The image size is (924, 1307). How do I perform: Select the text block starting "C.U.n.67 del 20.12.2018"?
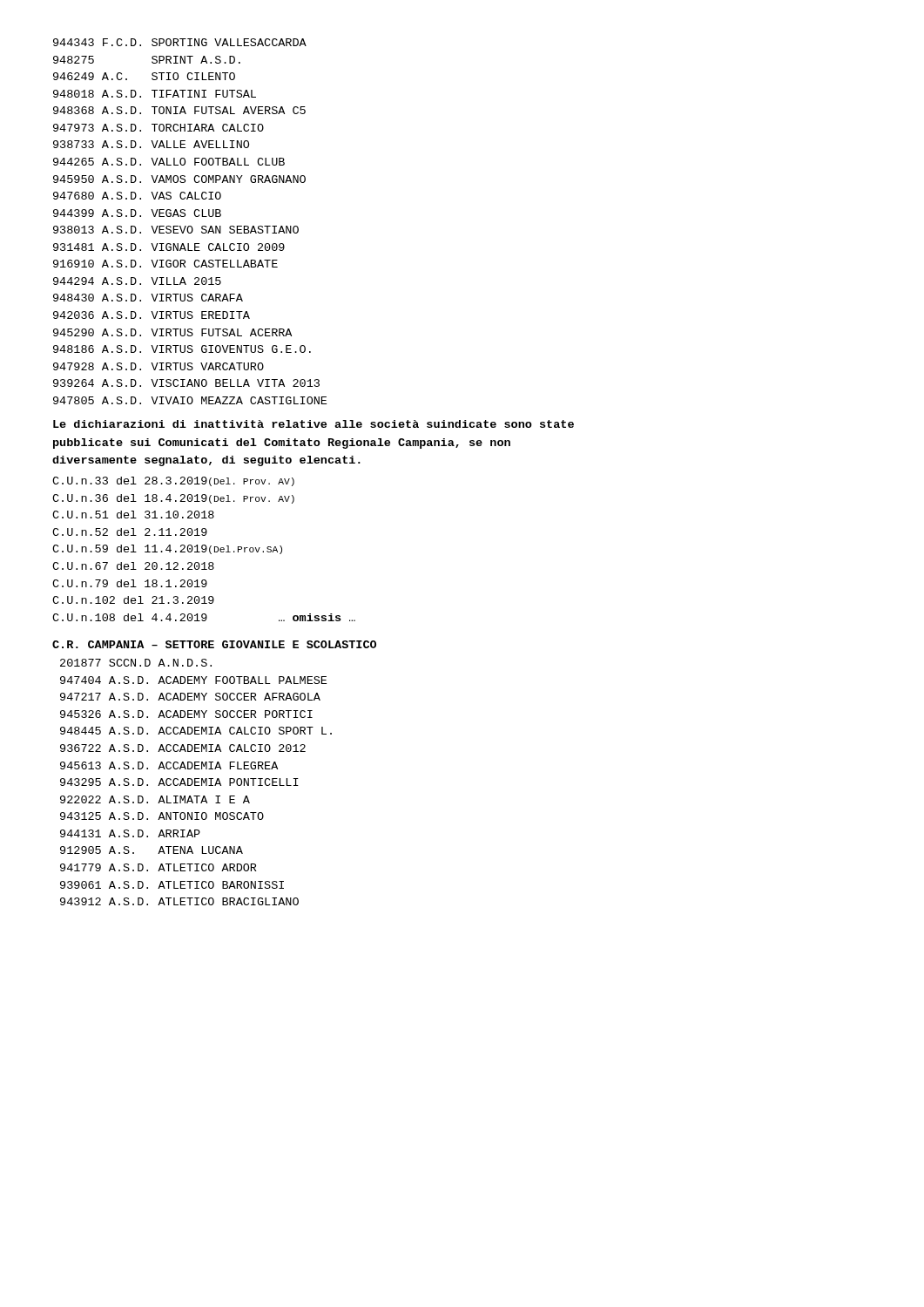(133, 566)
